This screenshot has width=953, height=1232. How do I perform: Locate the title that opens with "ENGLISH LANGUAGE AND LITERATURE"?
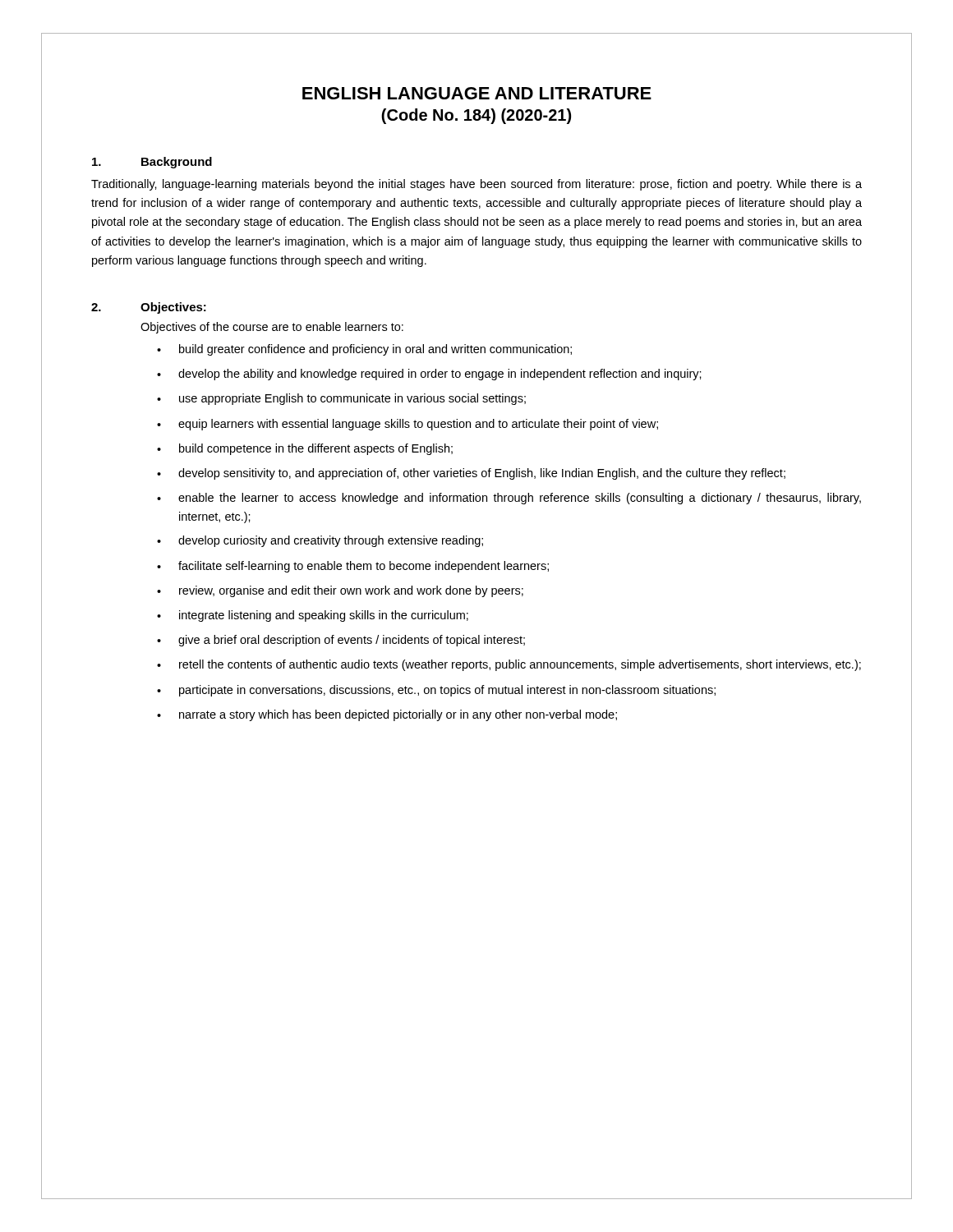(476, 104)
